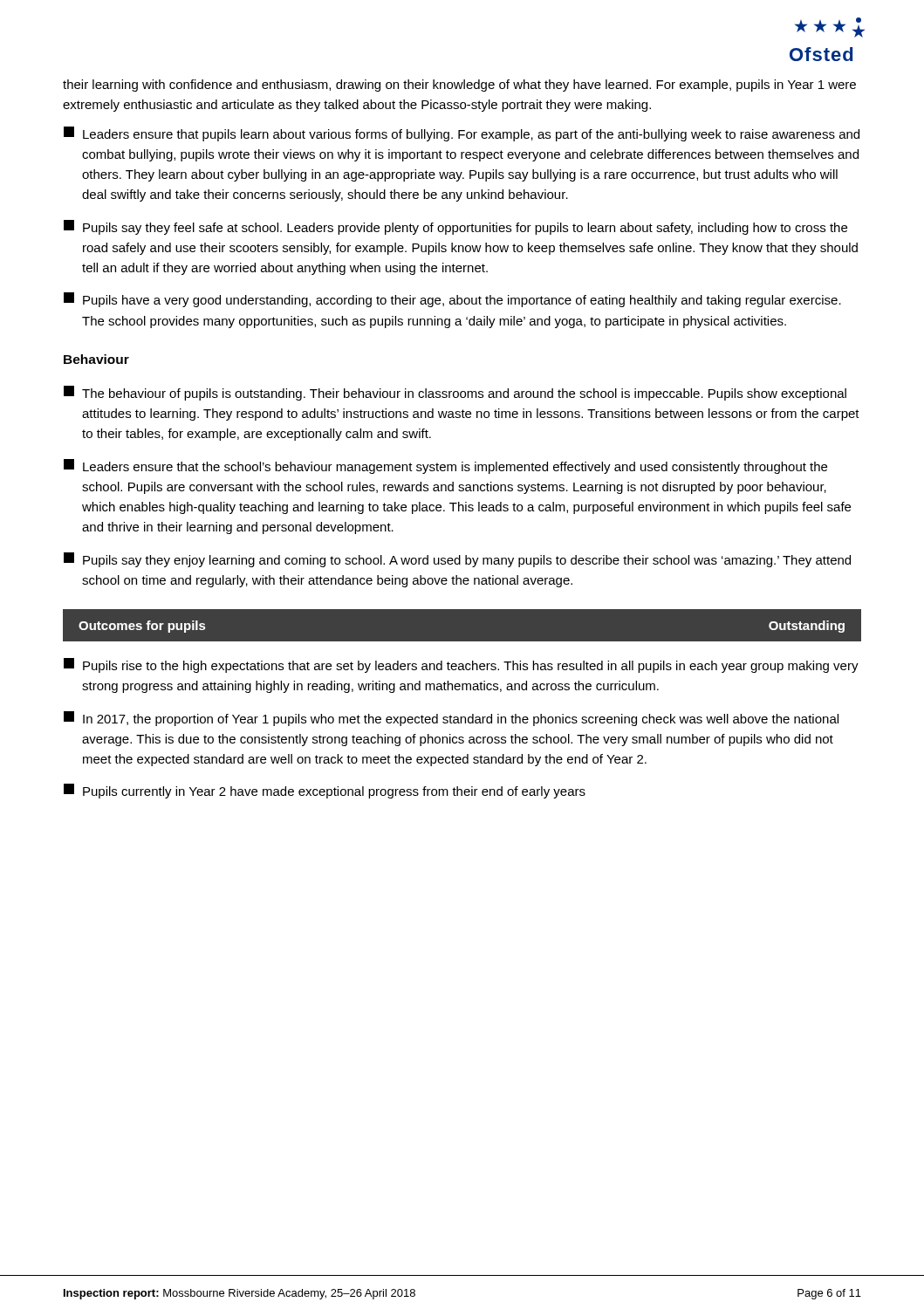The height and width of the screenshot is (1309, 924).
Task: Find the table that mentions "Outcomes for pupils"
Action: pos(462,625)
